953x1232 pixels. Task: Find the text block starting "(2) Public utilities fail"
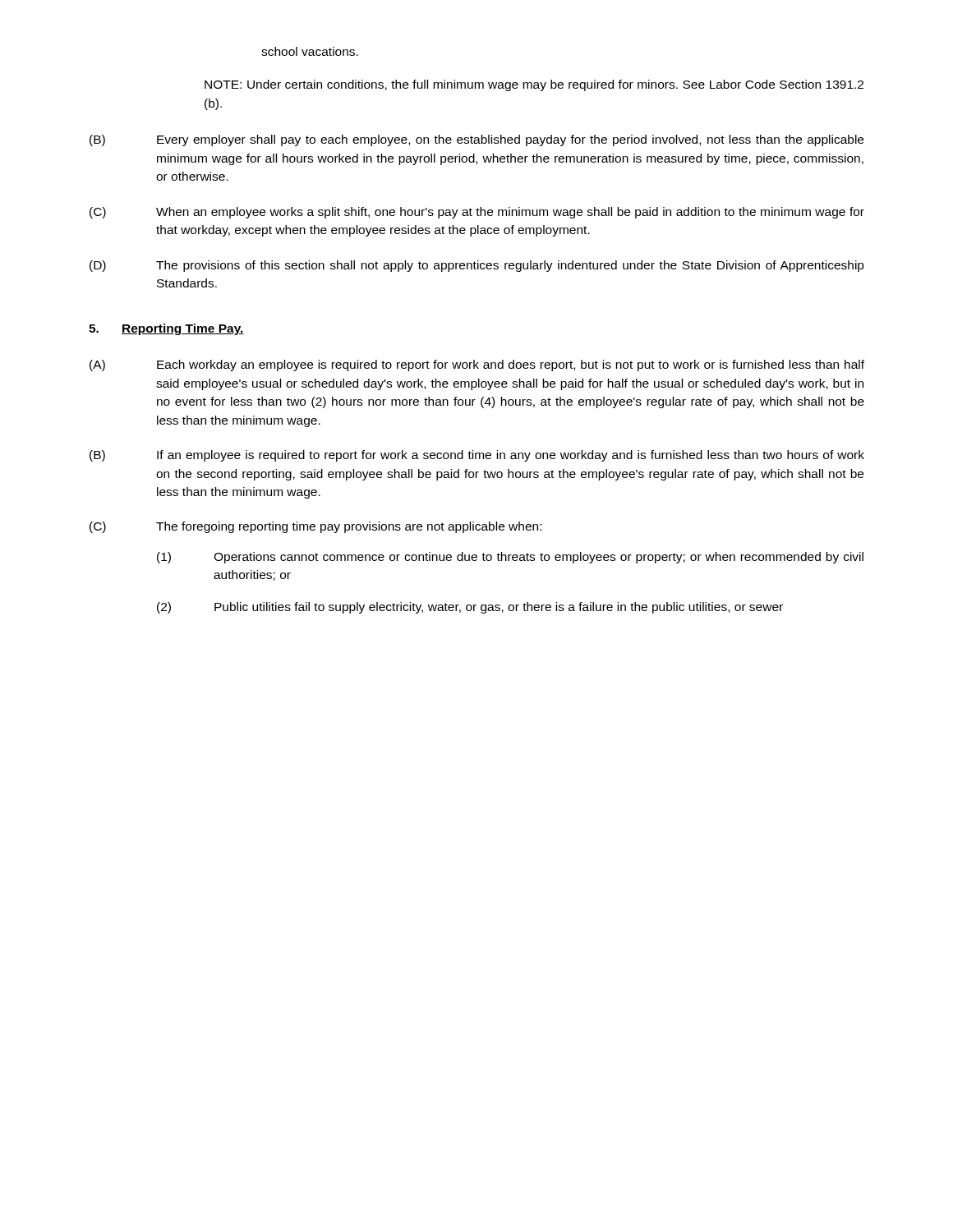pyautogui.click(x=510, y=607)
